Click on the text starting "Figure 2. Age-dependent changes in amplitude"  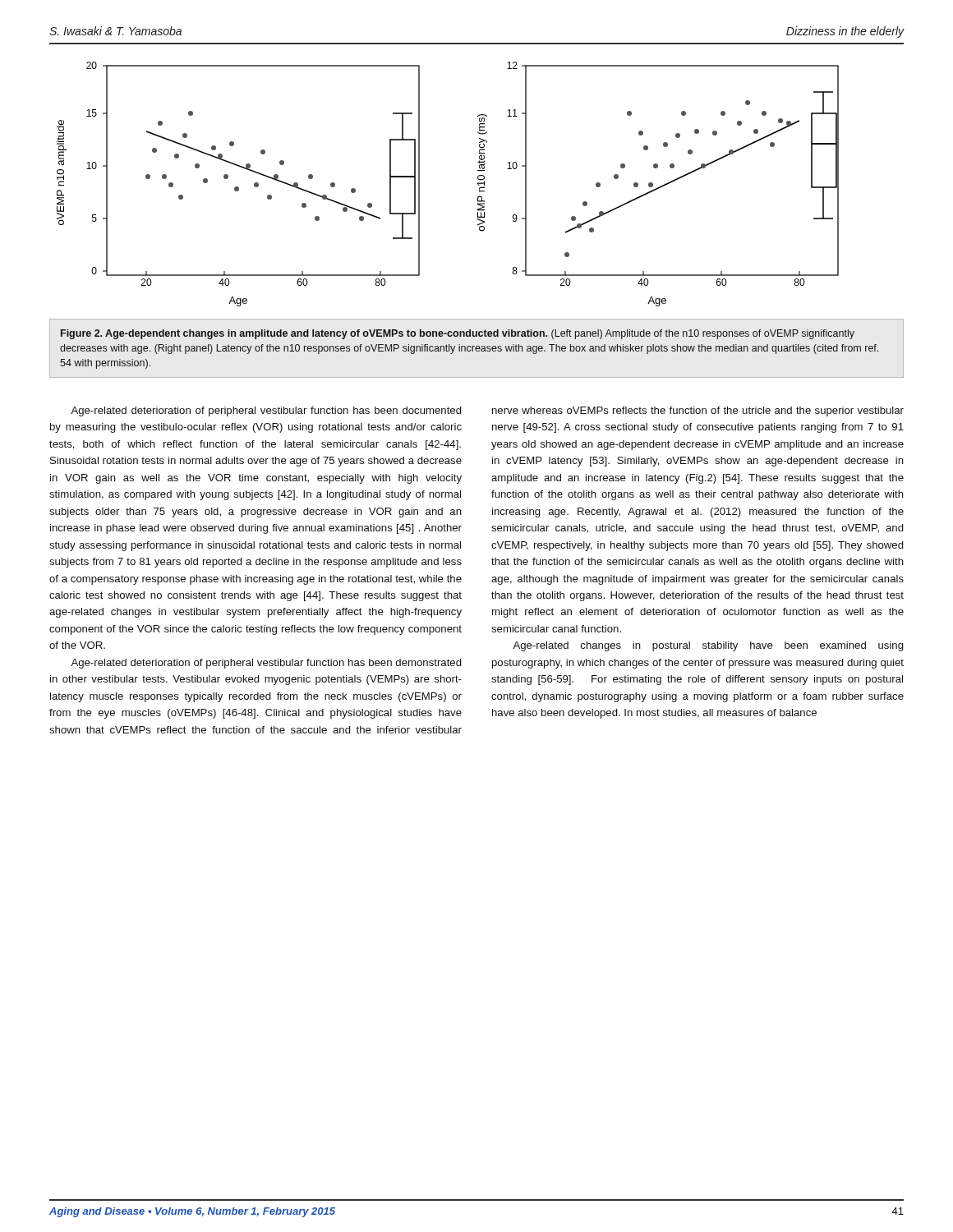click(x=470, y=348)
